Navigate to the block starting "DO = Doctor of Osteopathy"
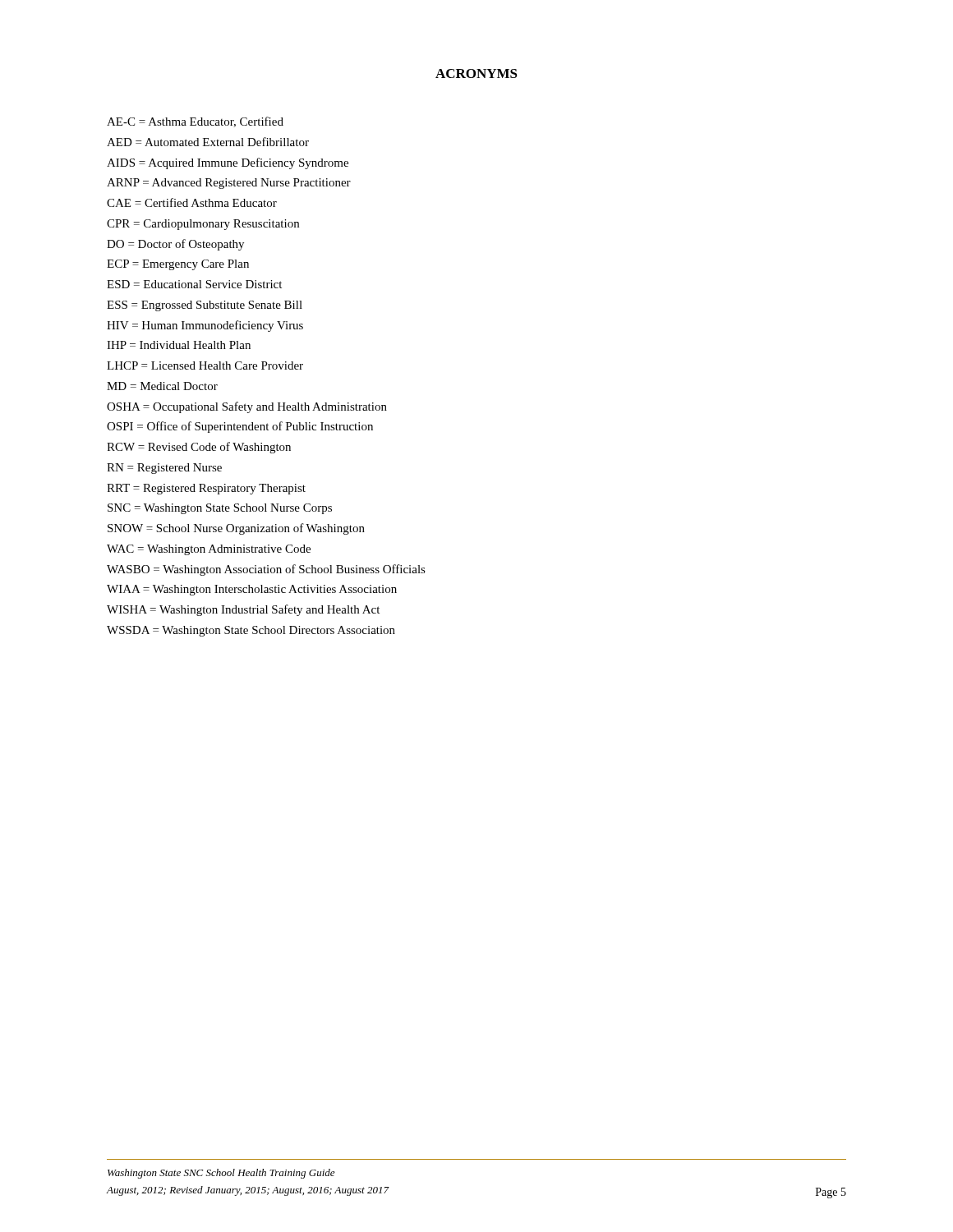 click(176, 244)
